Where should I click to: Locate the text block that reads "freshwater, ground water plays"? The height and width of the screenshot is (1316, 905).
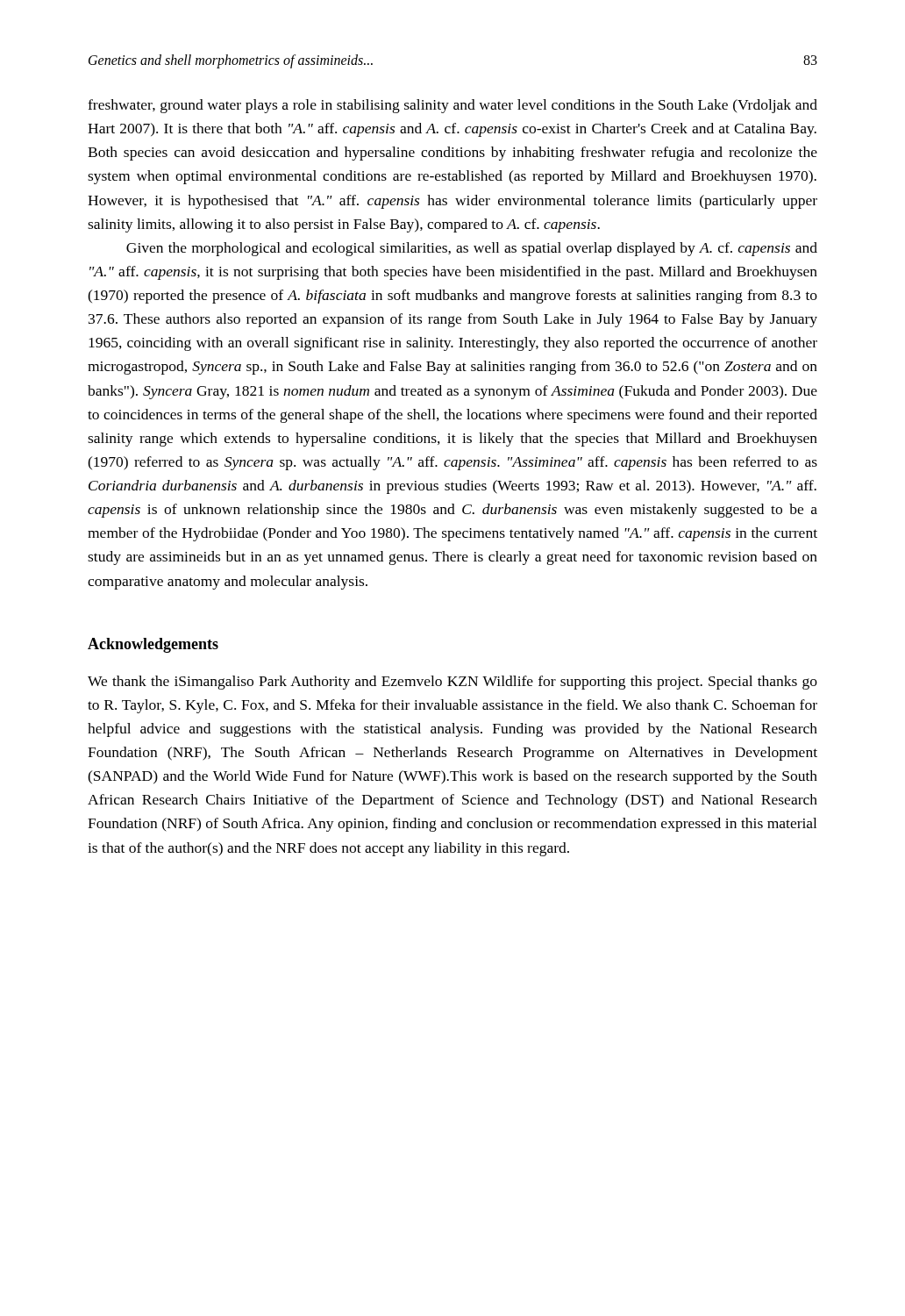(452, 164)
